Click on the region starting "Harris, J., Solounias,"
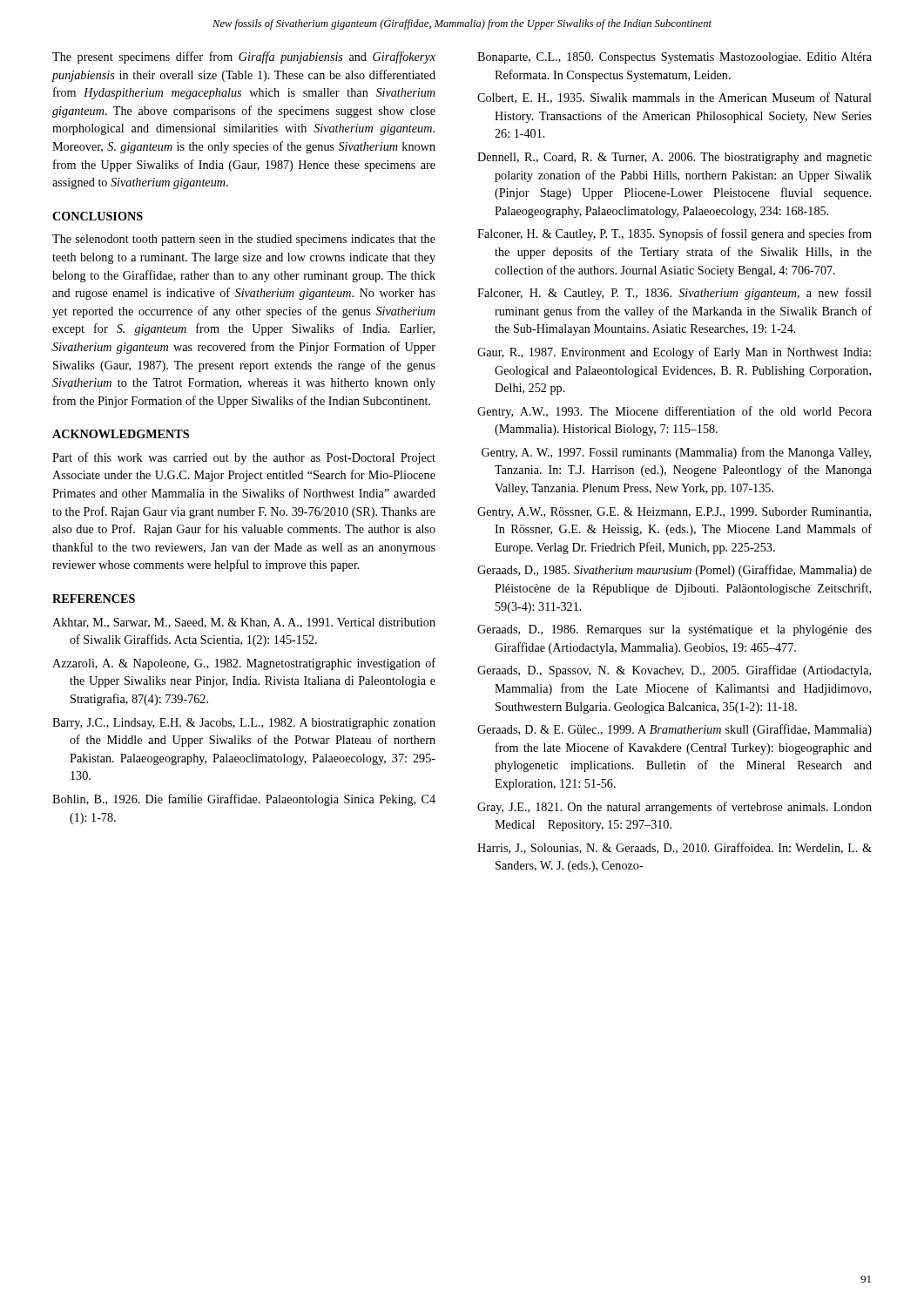 pyautogui.click(x=674, y=857)
